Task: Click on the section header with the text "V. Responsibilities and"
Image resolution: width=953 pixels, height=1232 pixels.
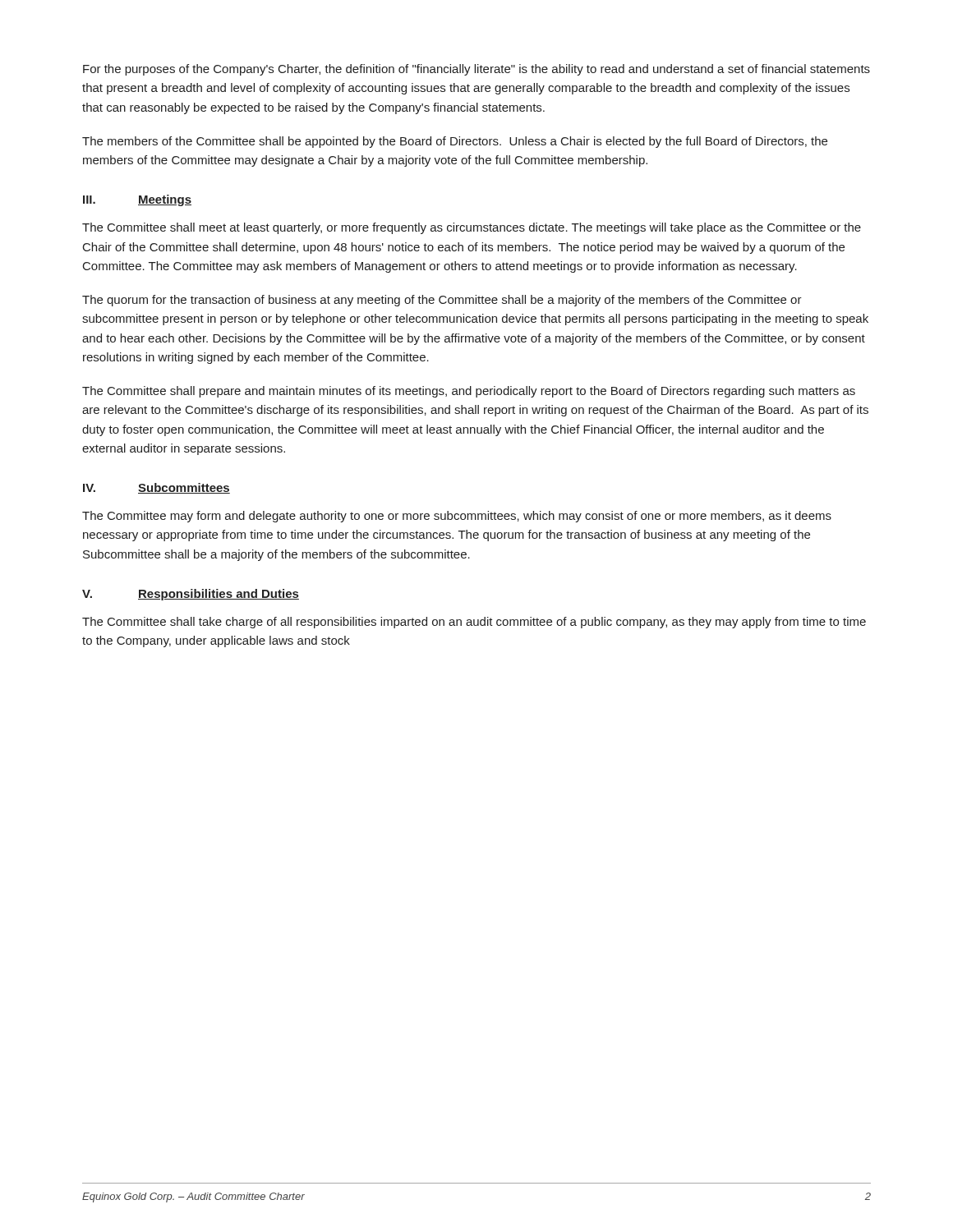Action: coord(191,593)
